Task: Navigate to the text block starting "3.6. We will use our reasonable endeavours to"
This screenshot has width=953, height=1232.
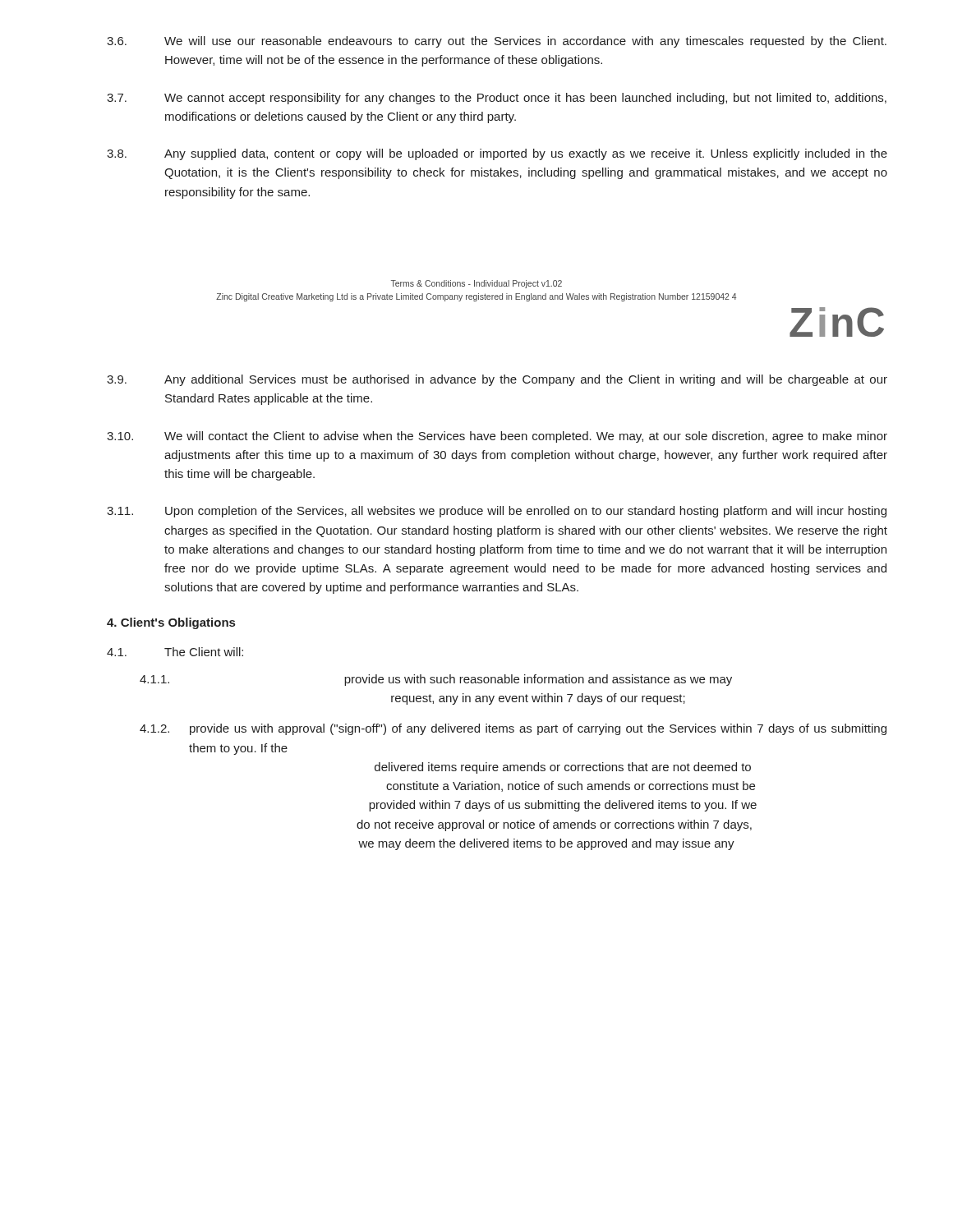Action: [x=497, y=50]
